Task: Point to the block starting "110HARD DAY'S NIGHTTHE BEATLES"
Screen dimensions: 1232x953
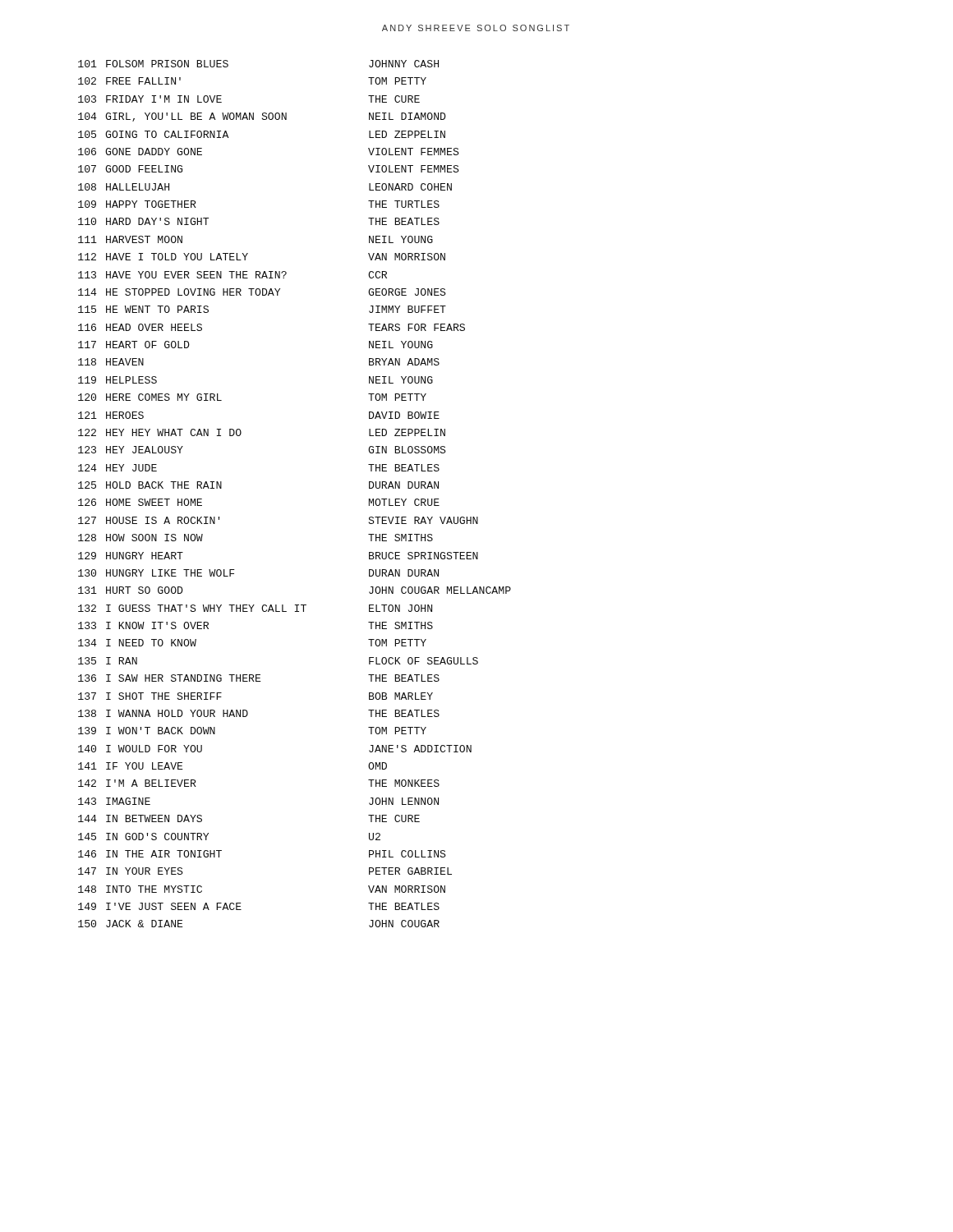Action: (x=87, y=221)
